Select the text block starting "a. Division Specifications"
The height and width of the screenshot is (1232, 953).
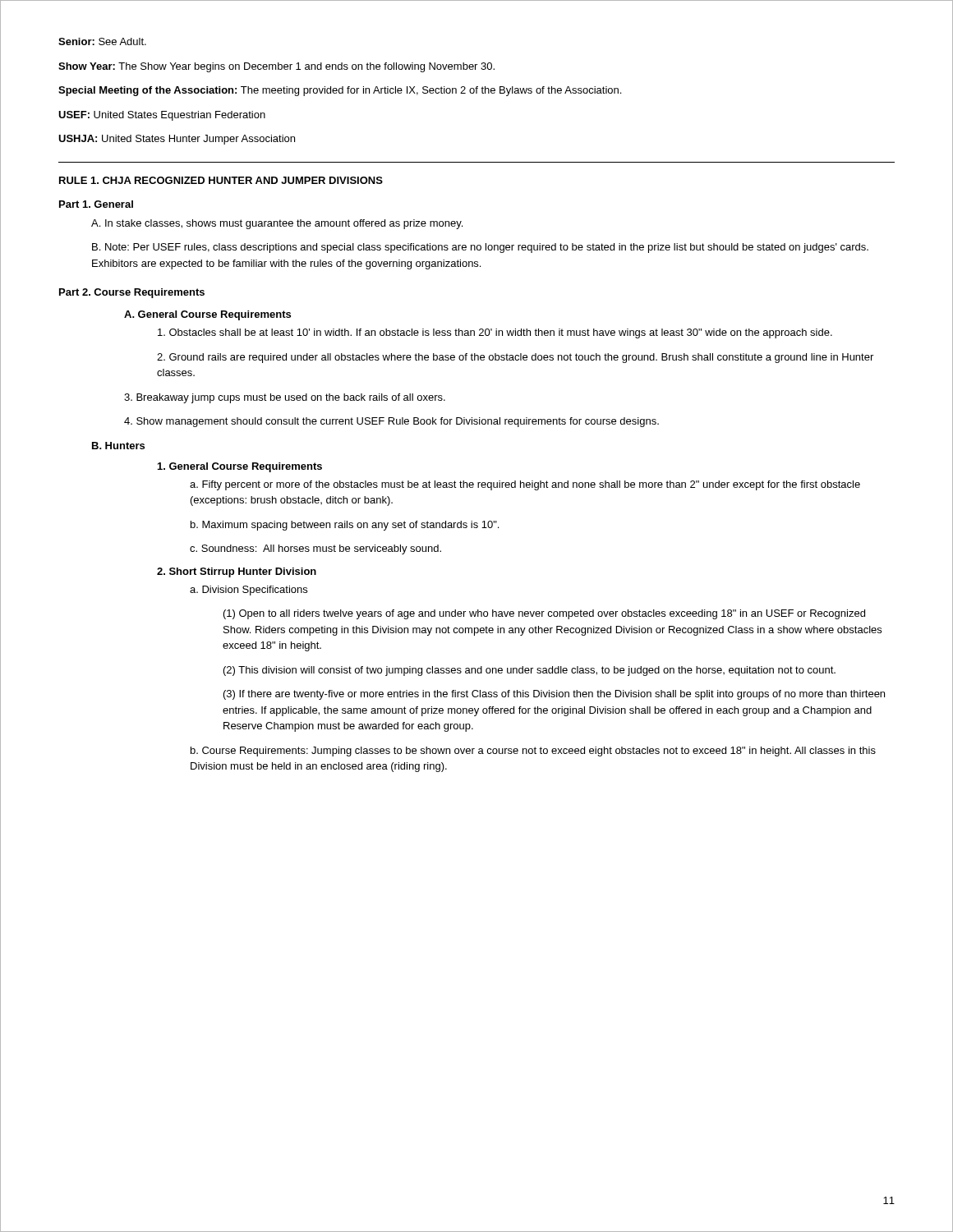[x=249, y=589]
